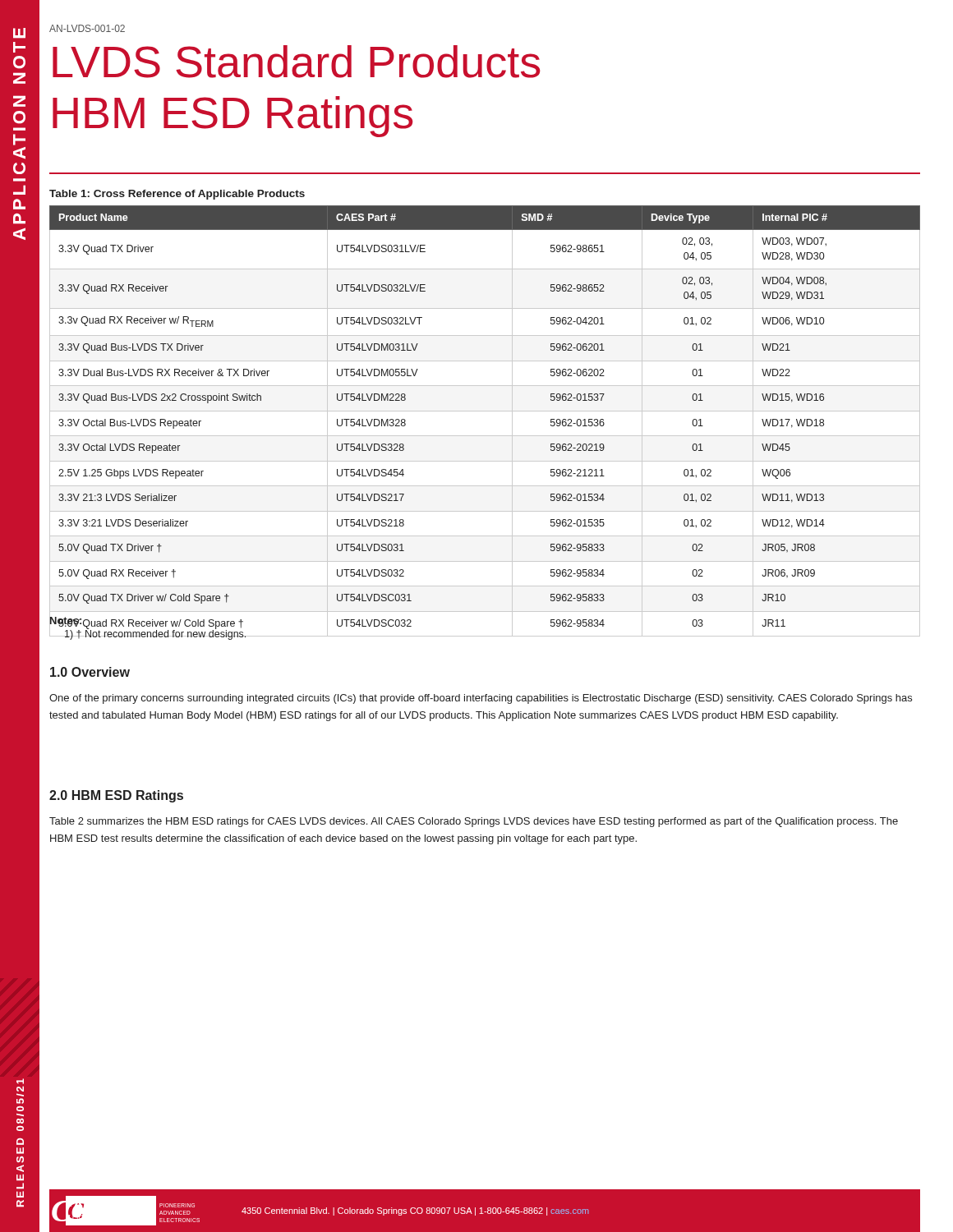The width and height of the screenshot is (953, 1232).
Task: Click on the text block starting "LVDS Standard ProductsHBM ESD Ratings"
Action: (x=485, y=87)
